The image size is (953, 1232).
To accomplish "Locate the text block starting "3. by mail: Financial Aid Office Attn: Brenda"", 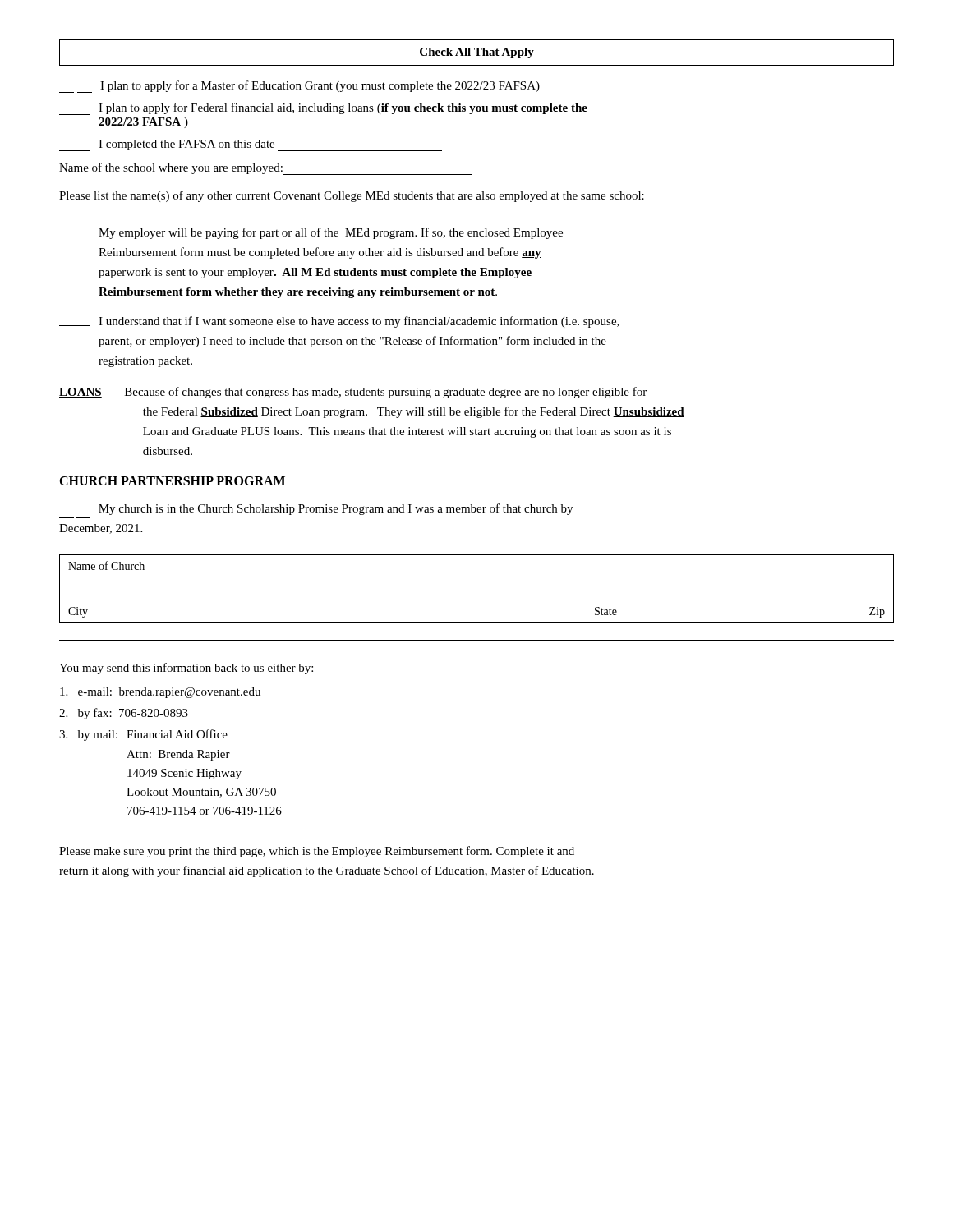I will [170, 773].
